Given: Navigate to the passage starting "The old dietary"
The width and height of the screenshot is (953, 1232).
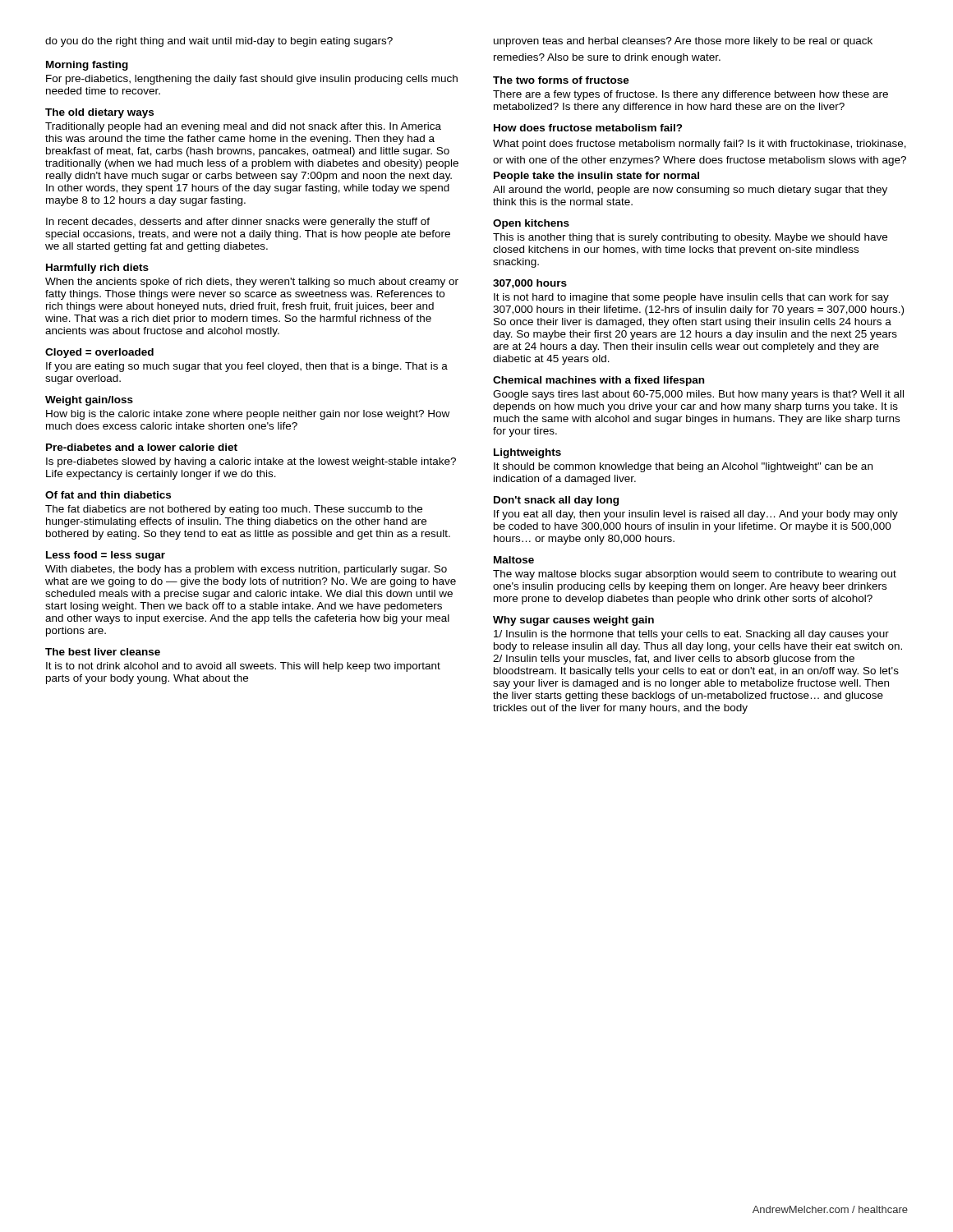Looking at the screenshot, I should coord(100,112).
